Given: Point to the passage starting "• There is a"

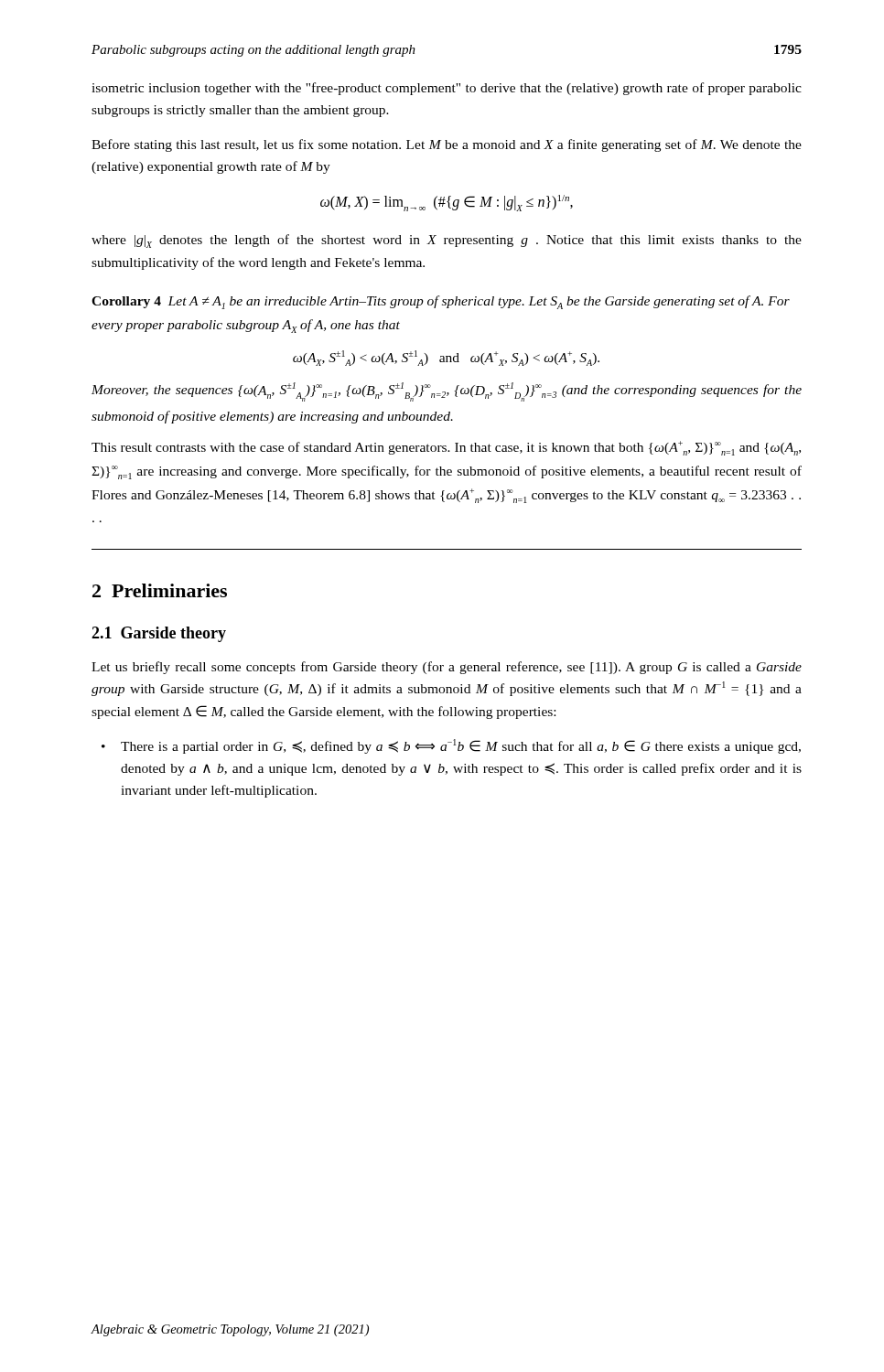Looking at the screenshot, I should [451, 768].
